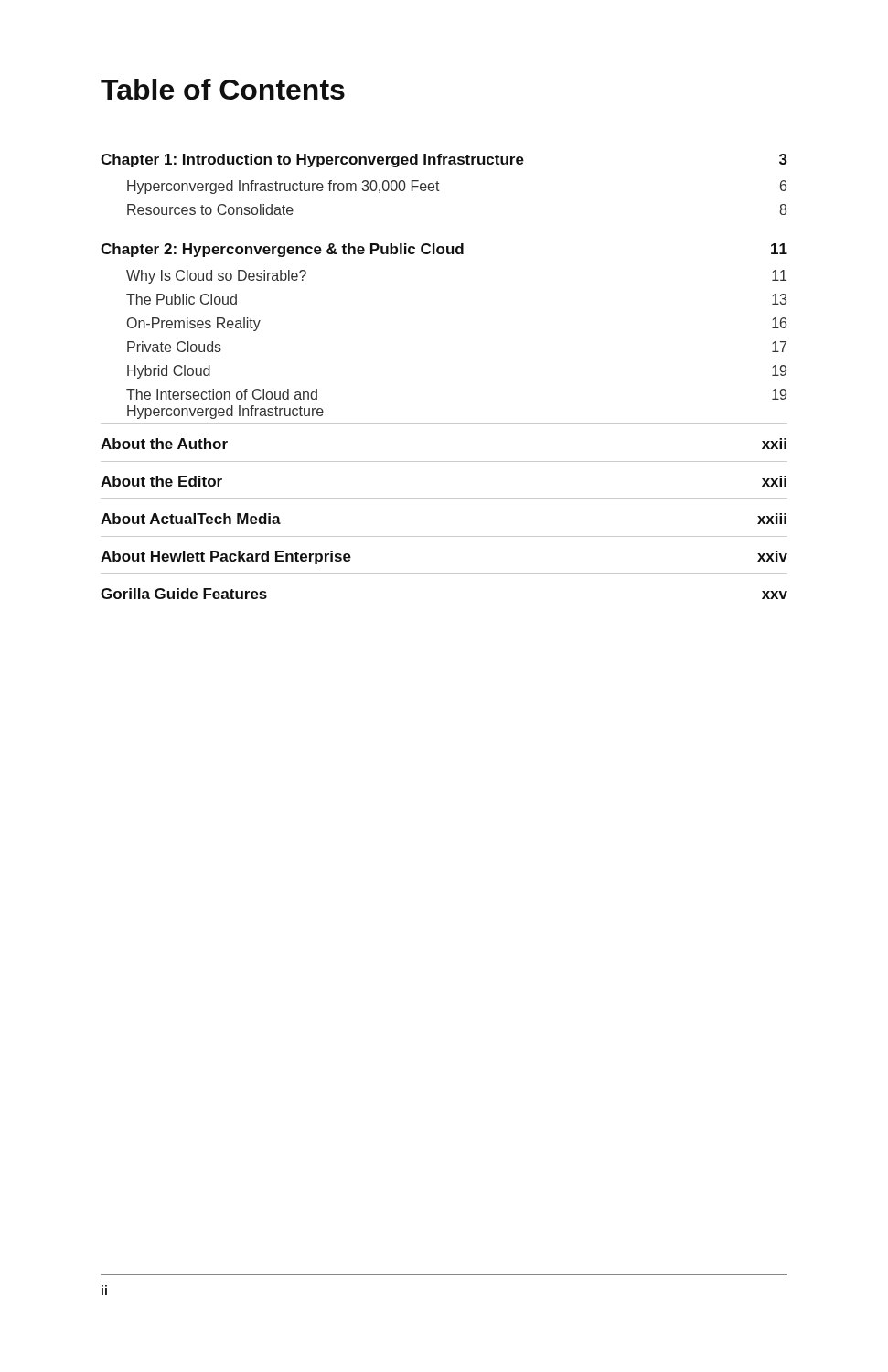Click where it says "Private Clouds 17"

click(x=178, y=346)
